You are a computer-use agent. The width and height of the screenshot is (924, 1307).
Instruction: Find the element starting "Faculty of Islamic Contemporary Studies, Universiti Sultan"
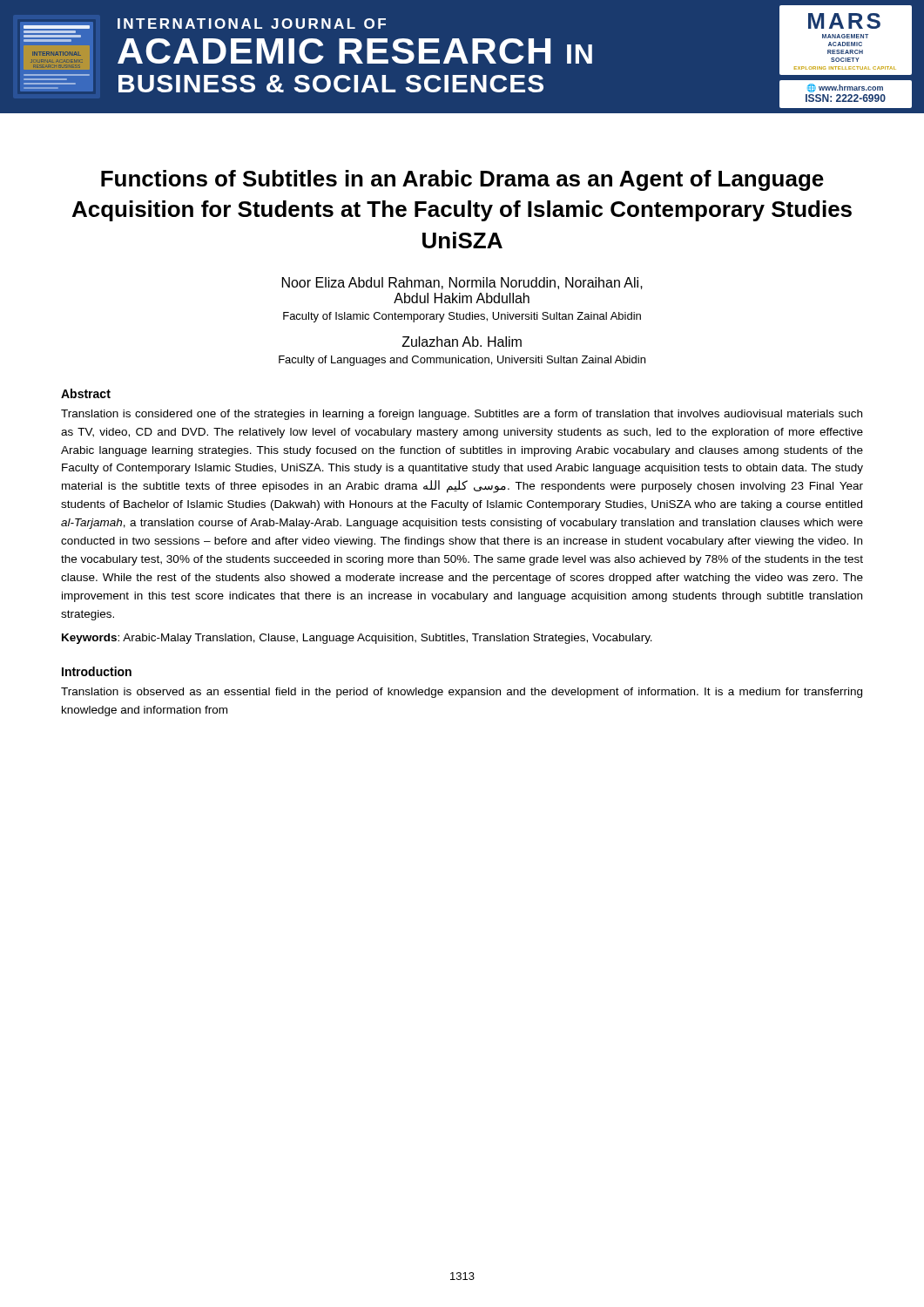(x=462, y=316)
